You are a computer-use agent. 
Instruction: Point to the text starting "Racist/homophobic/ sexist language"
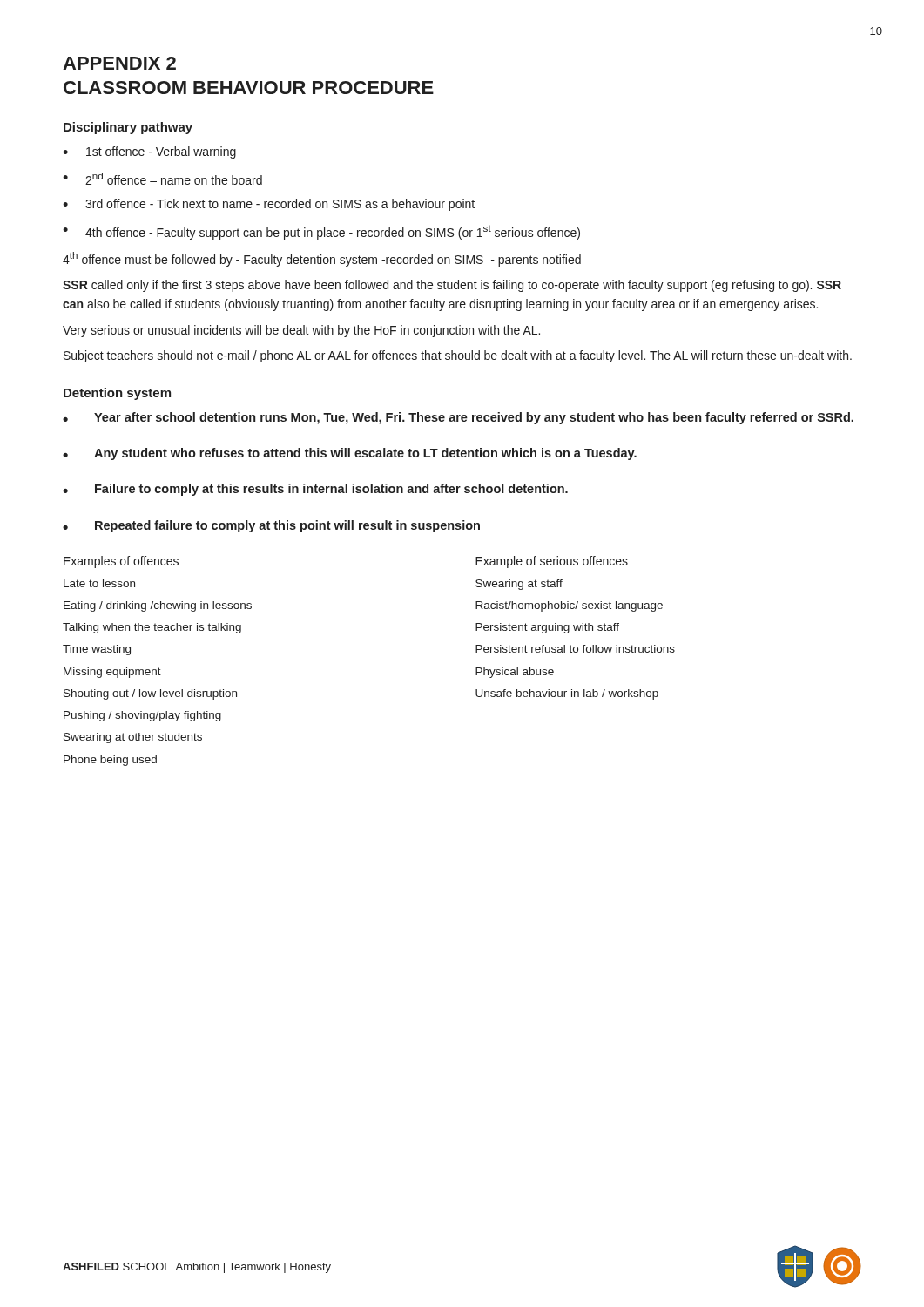[569, 605]
